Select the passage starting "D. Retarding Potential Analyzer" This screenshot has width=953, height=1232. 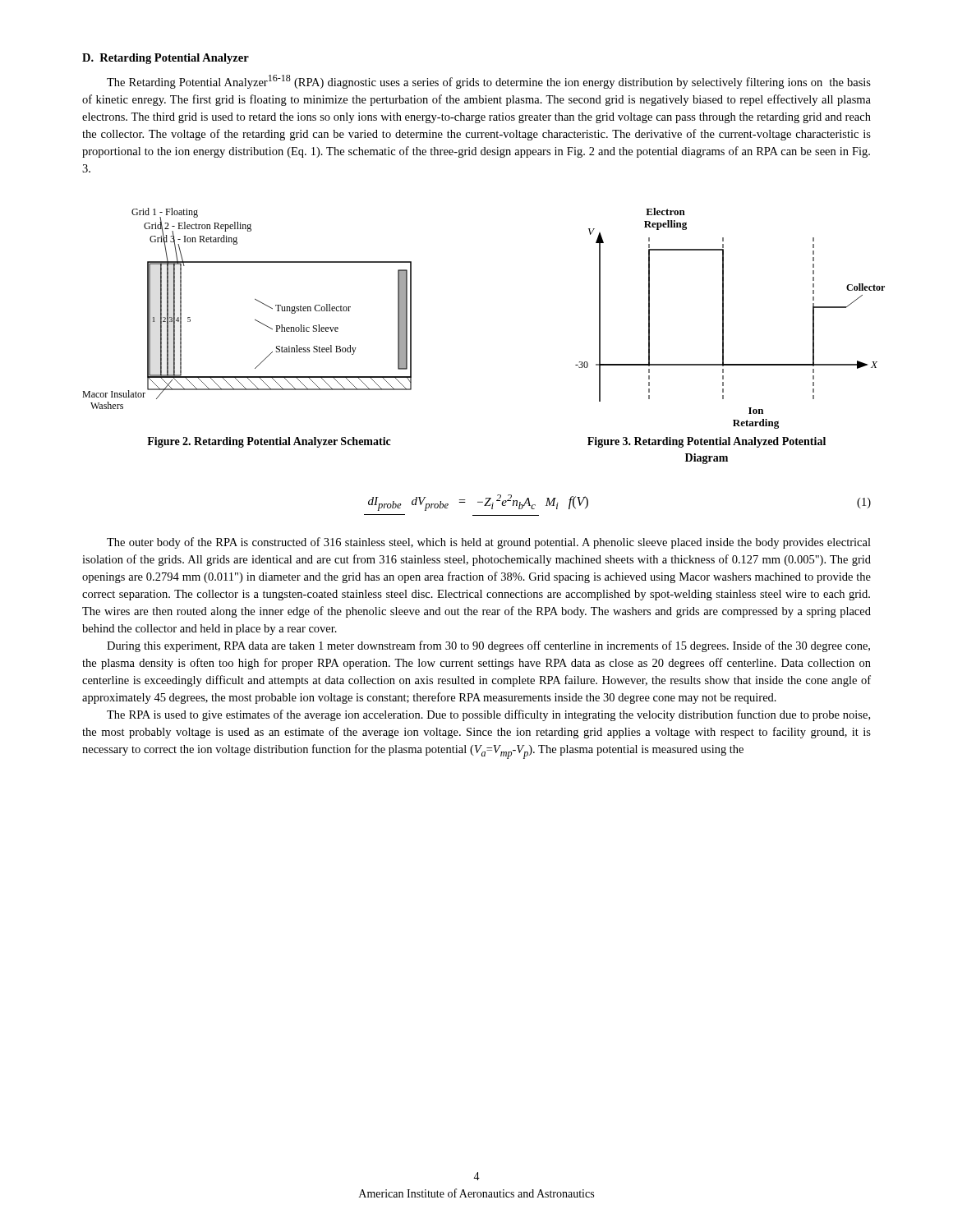(x=165, y=57)
